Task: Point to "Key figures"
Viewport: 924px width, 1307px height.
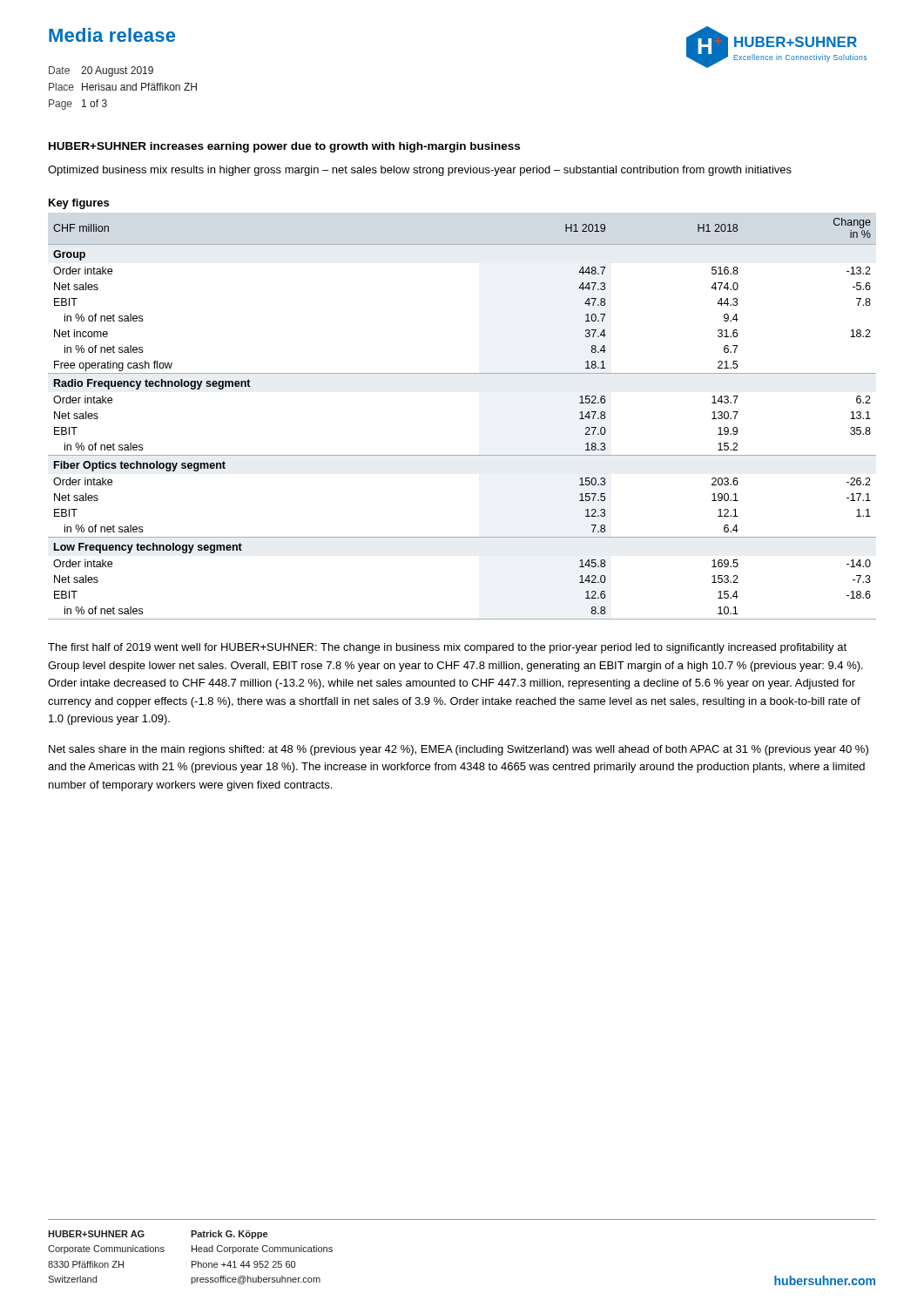Action: click(79, 203)
